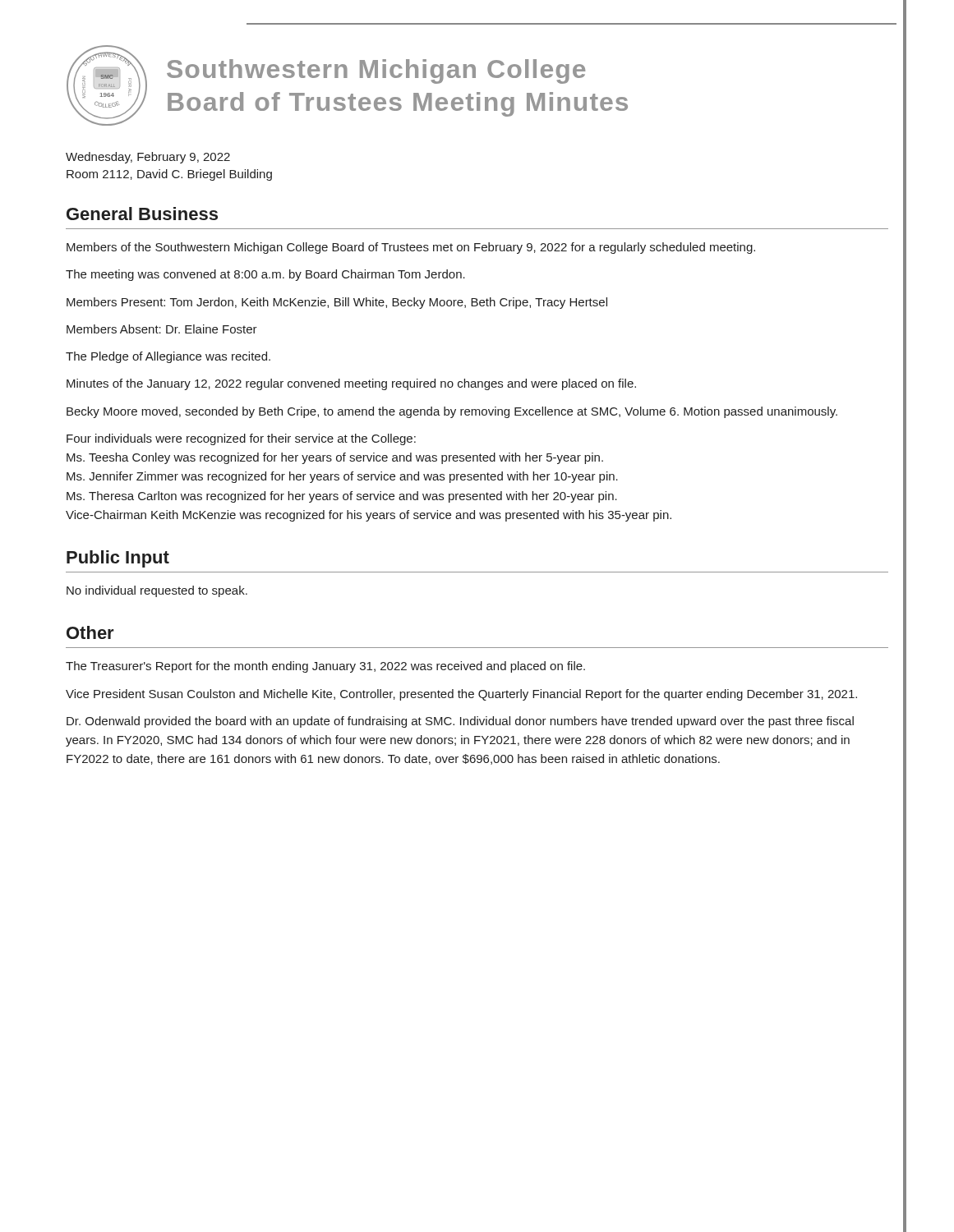Screen dimensions: 1232x954
Task: Find the block on this page that starts "Four individuals were recognized for"
Action: [369, 476]
